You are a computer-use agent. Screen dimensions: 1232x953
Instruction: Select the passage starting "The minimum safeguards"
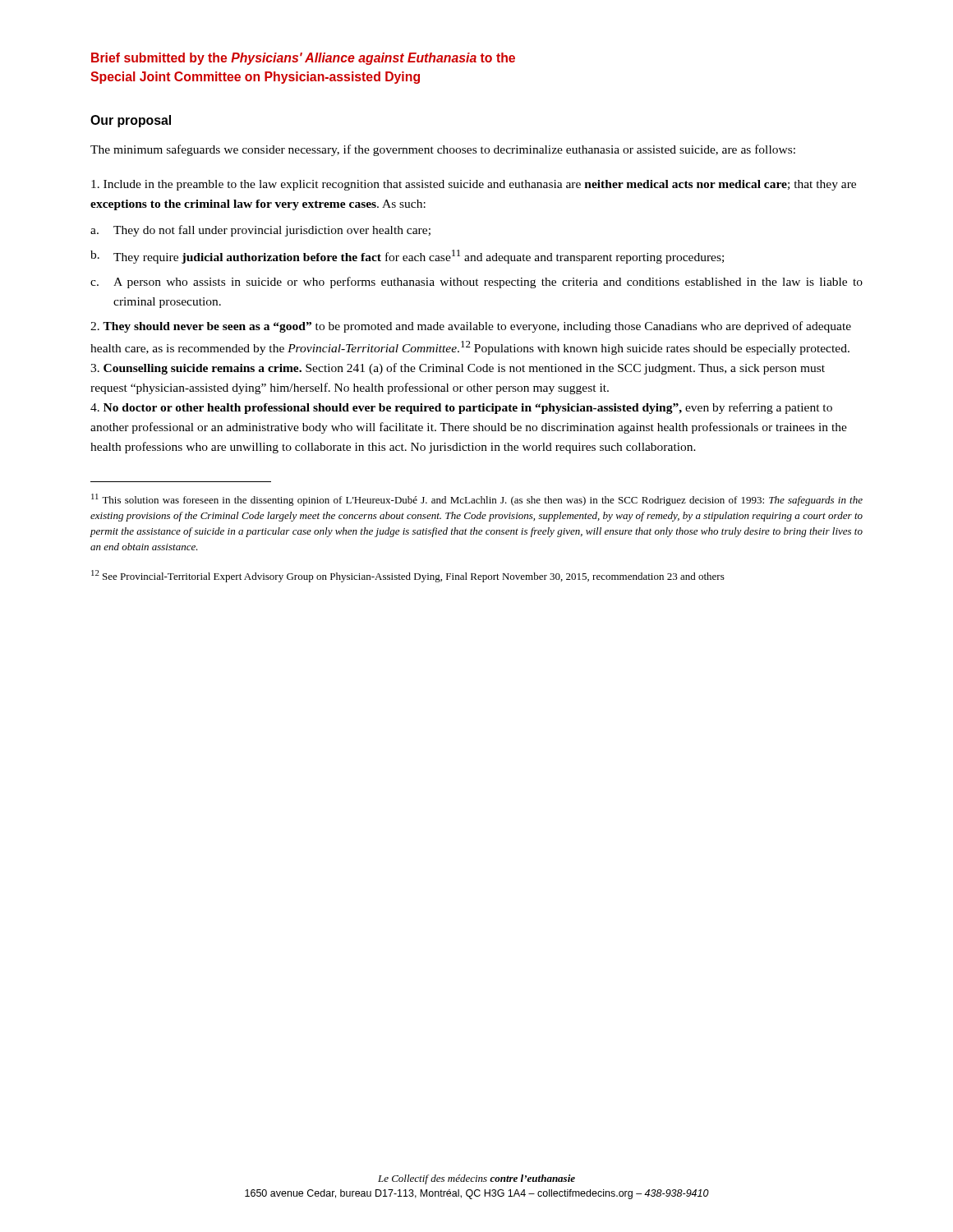pyautogui.click(x=443, y=149)
